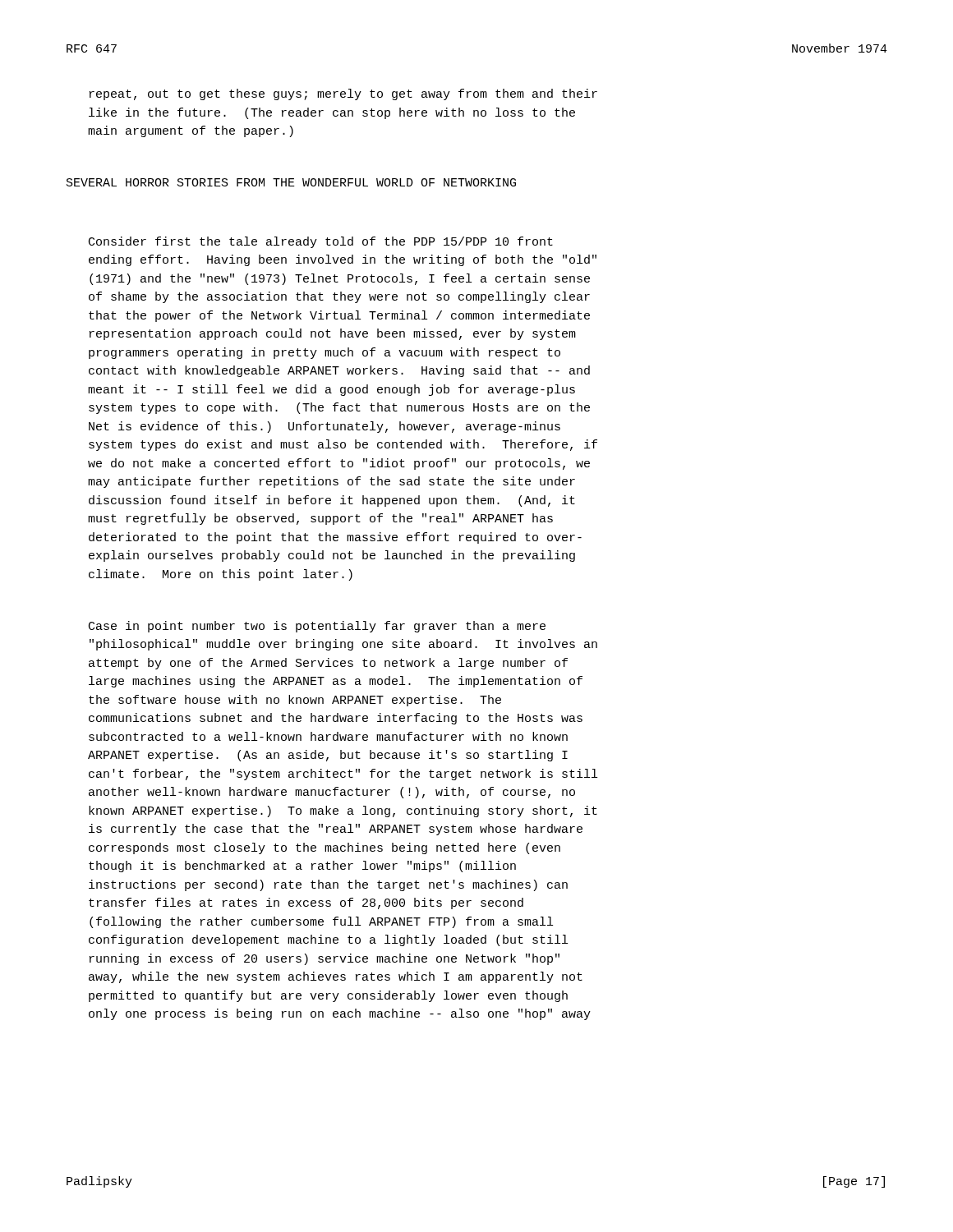
Task: Locate the section header that opens with "SEVERAL HORROR STORIES FROM THE WONDERFUL"
Action: pos(291,193)
